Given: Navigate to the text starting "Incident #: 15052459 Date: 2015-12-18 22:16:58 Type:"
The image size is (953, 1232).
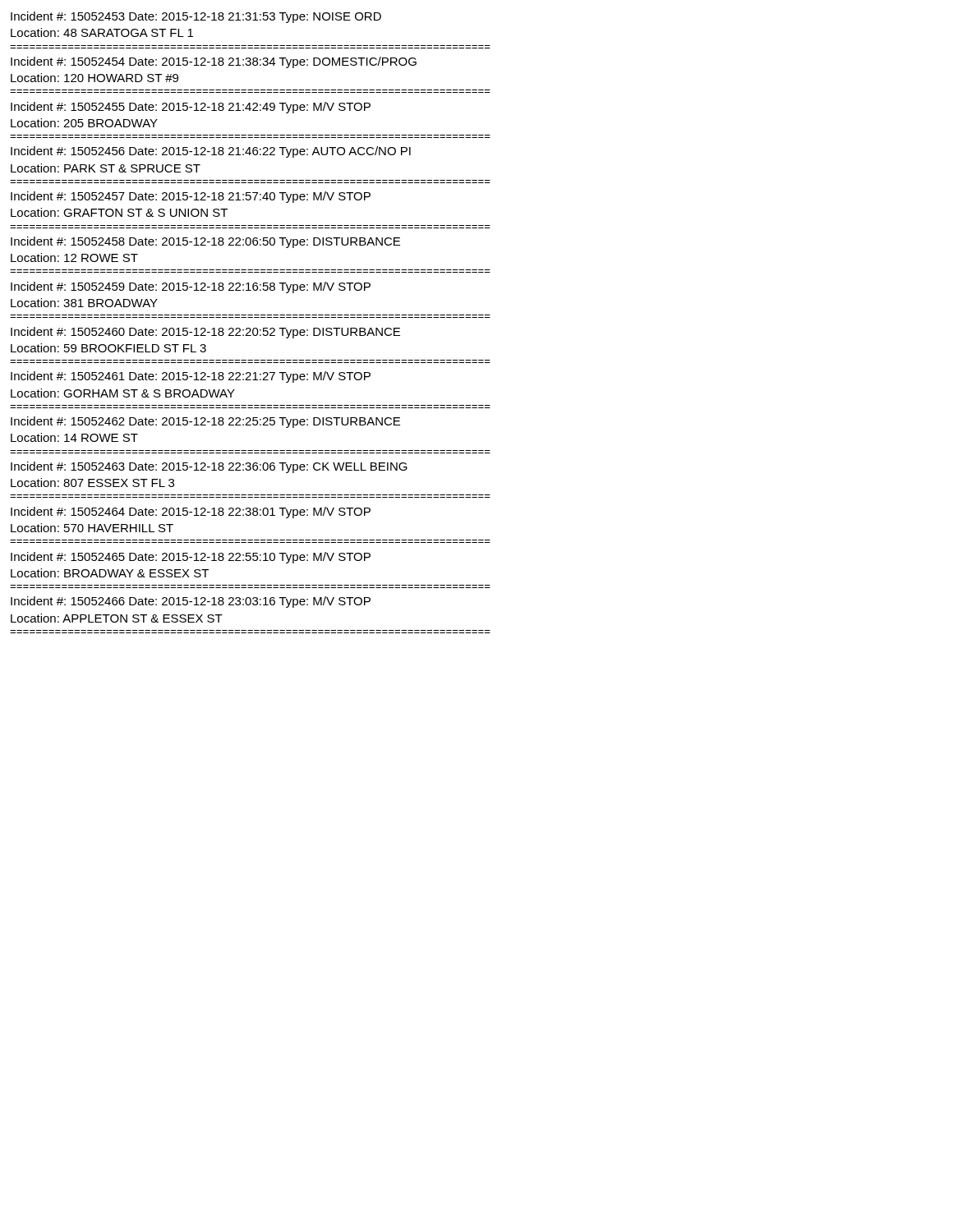Looking at the screenshot, I should tap(191, 287).
